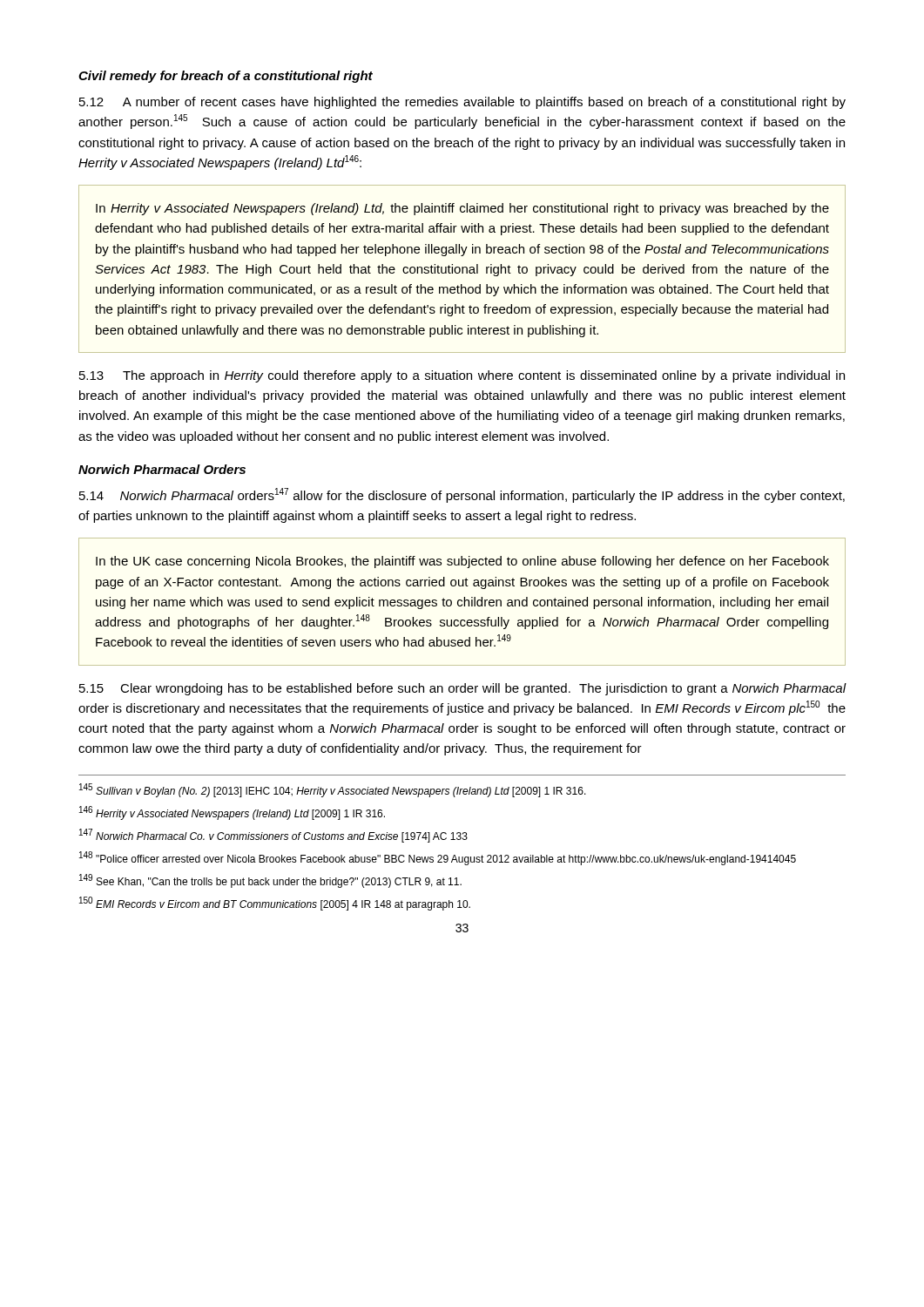This screenshot has width=924, height=1307.
Task: Locate the block of text that opens with "150 EMI Records v Eircom and BT Communications"
Action: (275, 903)
